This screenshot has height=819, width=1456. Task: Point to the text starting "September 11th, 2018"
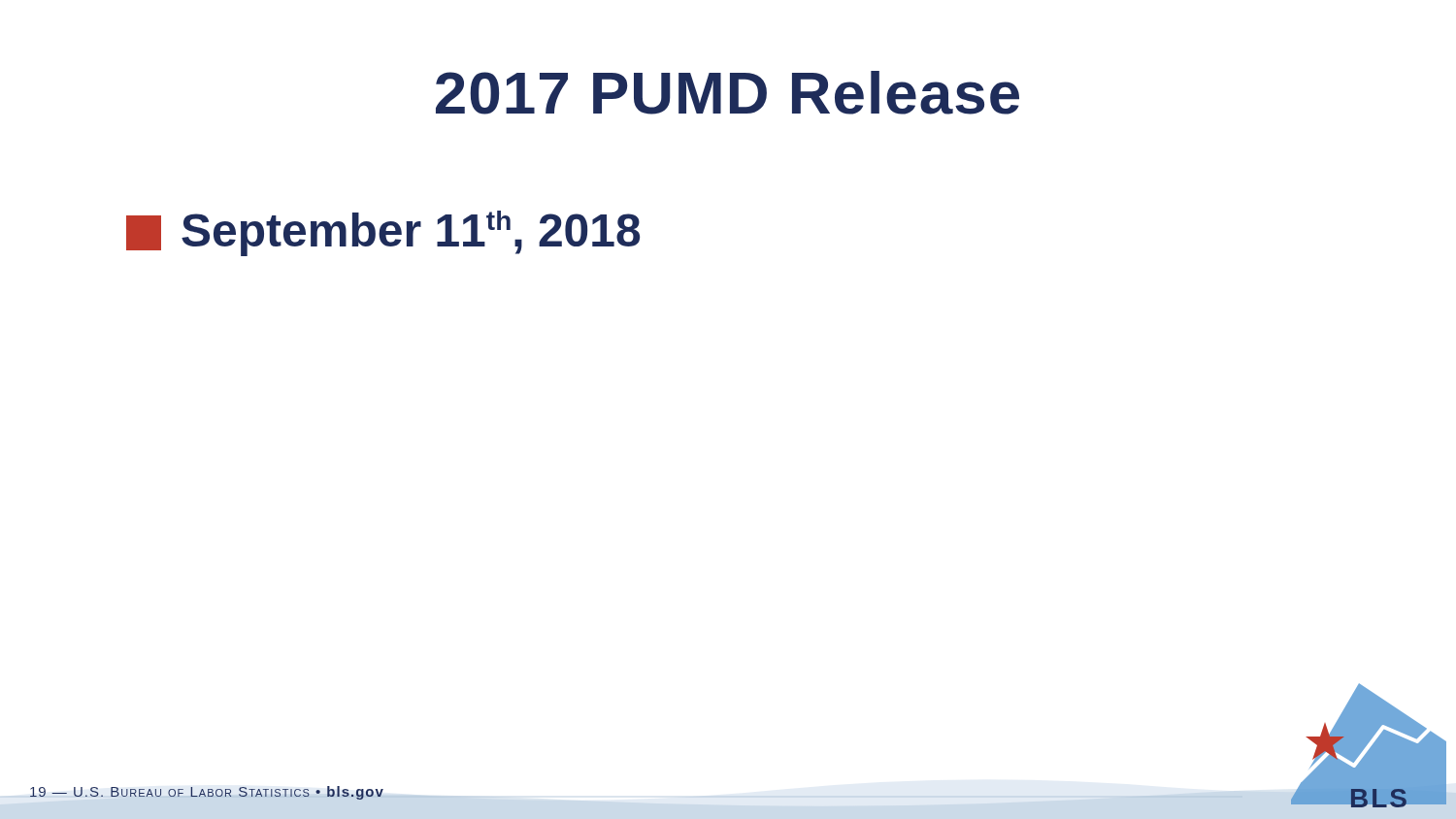(x=384, y=230)
